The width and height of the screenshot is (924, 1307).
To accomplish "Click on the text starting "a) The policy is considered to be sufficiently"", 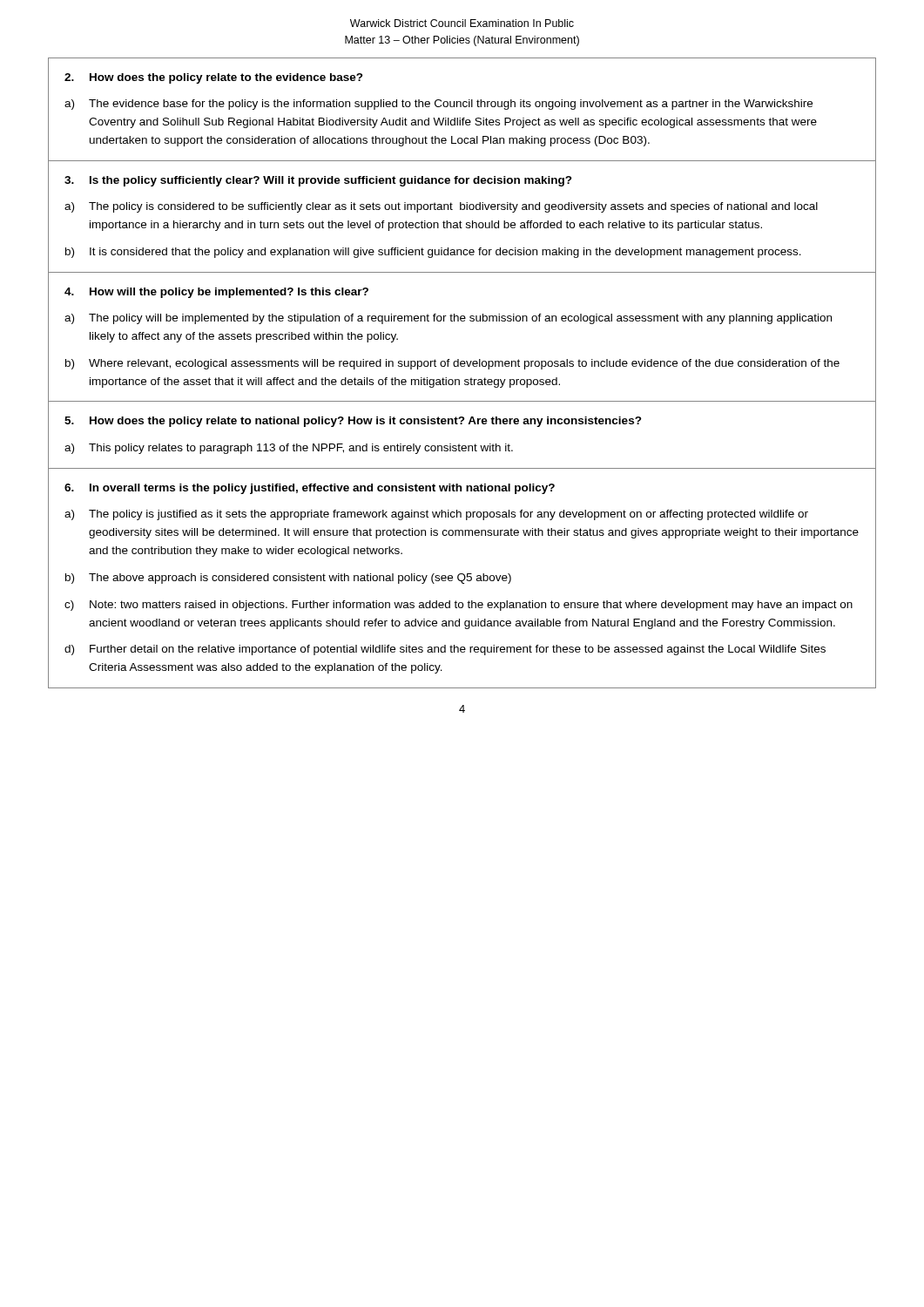I will (x=462, y=216).
